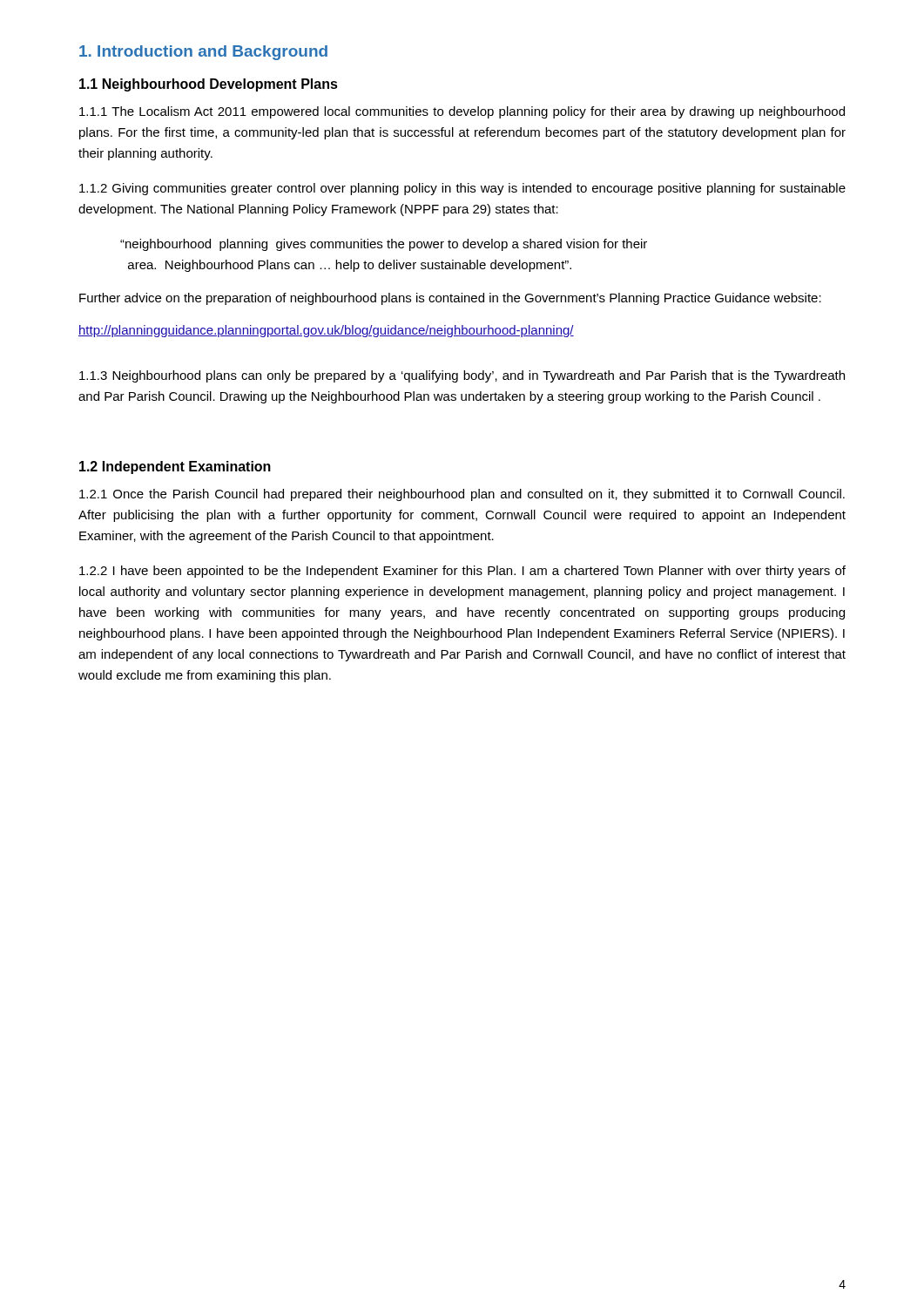Locate the block of text that opens with "1.3 Neighbourhood plans can only be prepared"
The height and width of the screenshot is (1307, 924).
(x=462, y=386)
